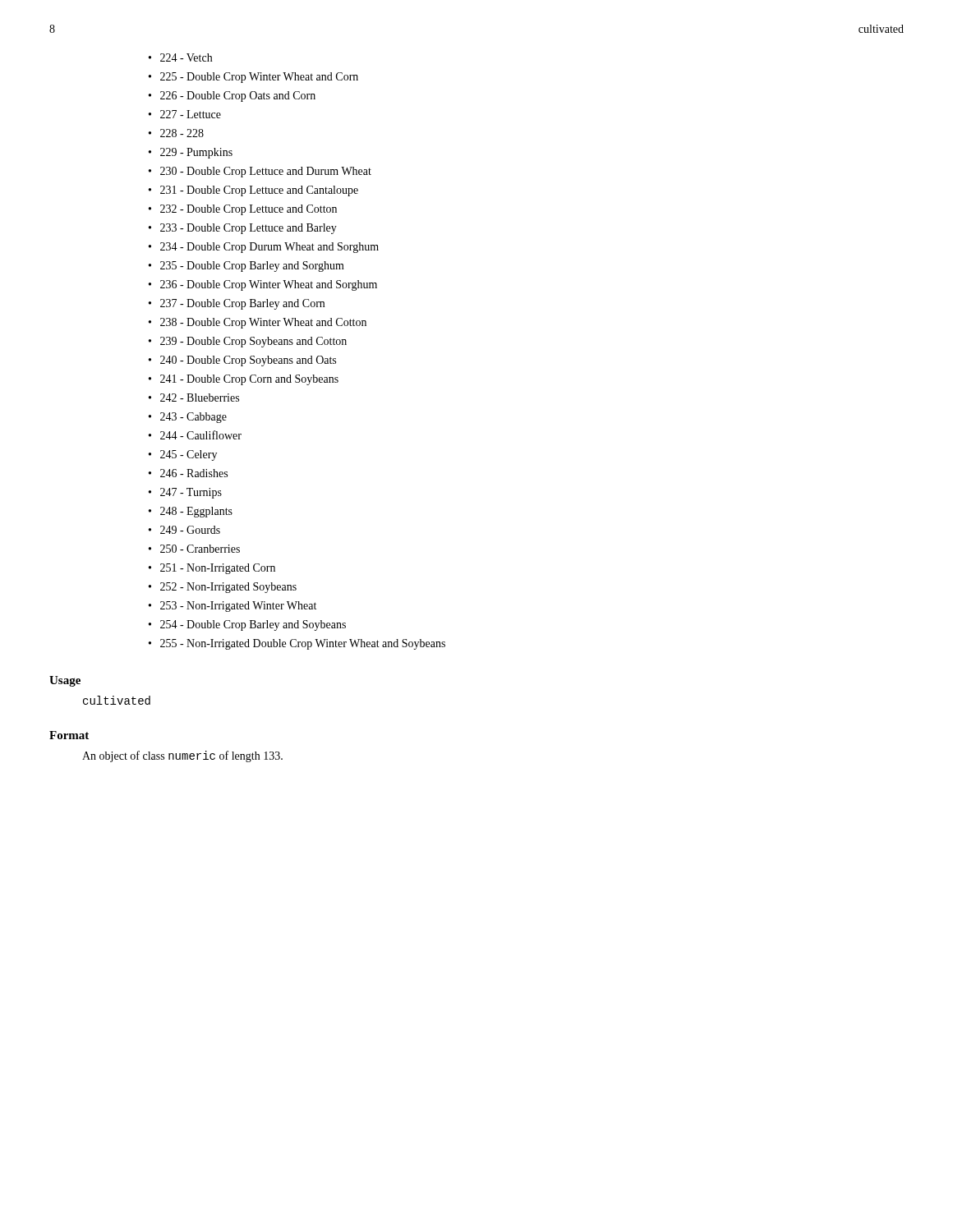Find the element starting "• 254 - Double"
This screenshot has height=1232, width=953.
click(247, 625)
